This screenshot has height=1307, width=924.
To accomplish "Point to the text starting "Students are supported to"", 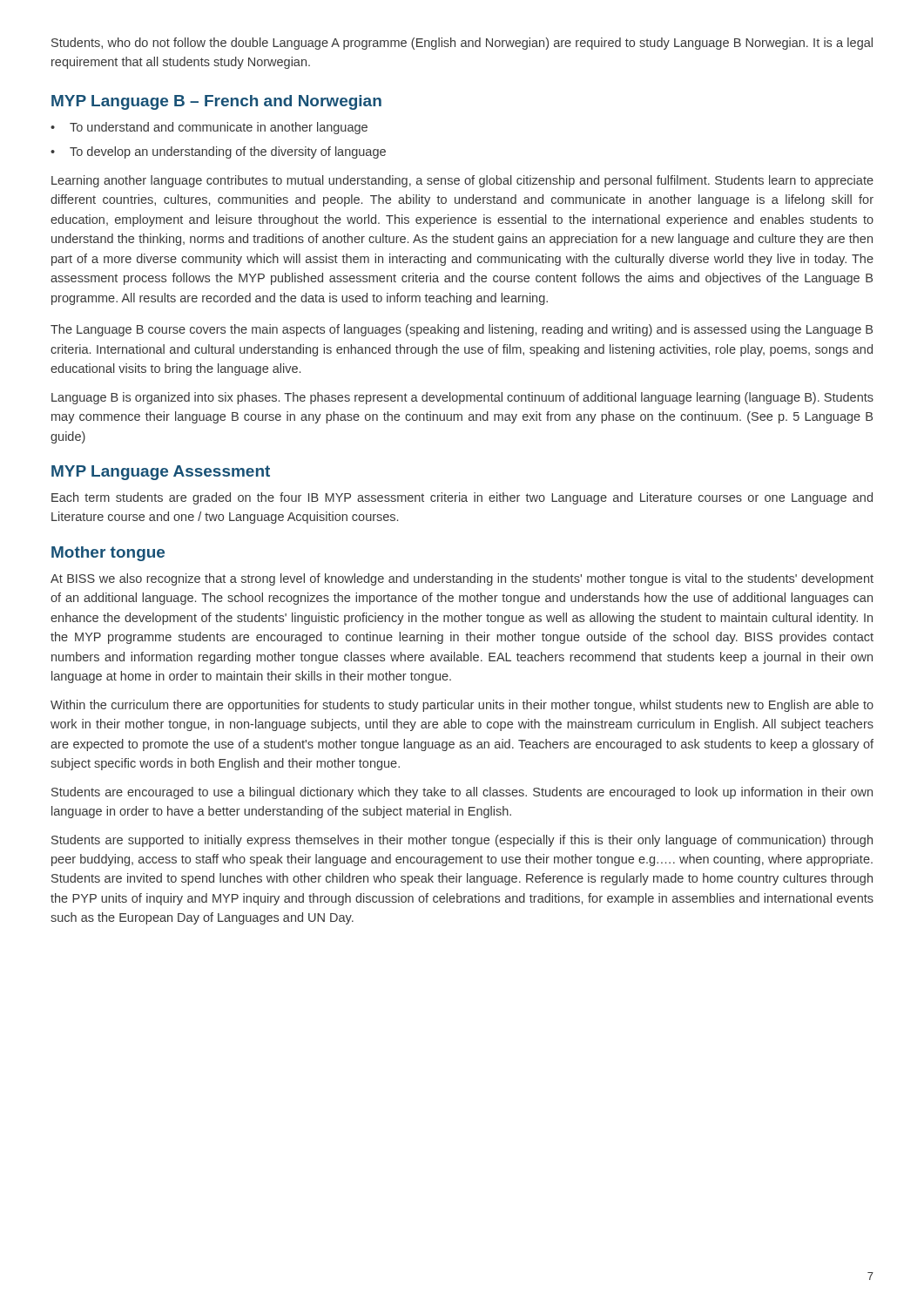I will click(462, 879).
